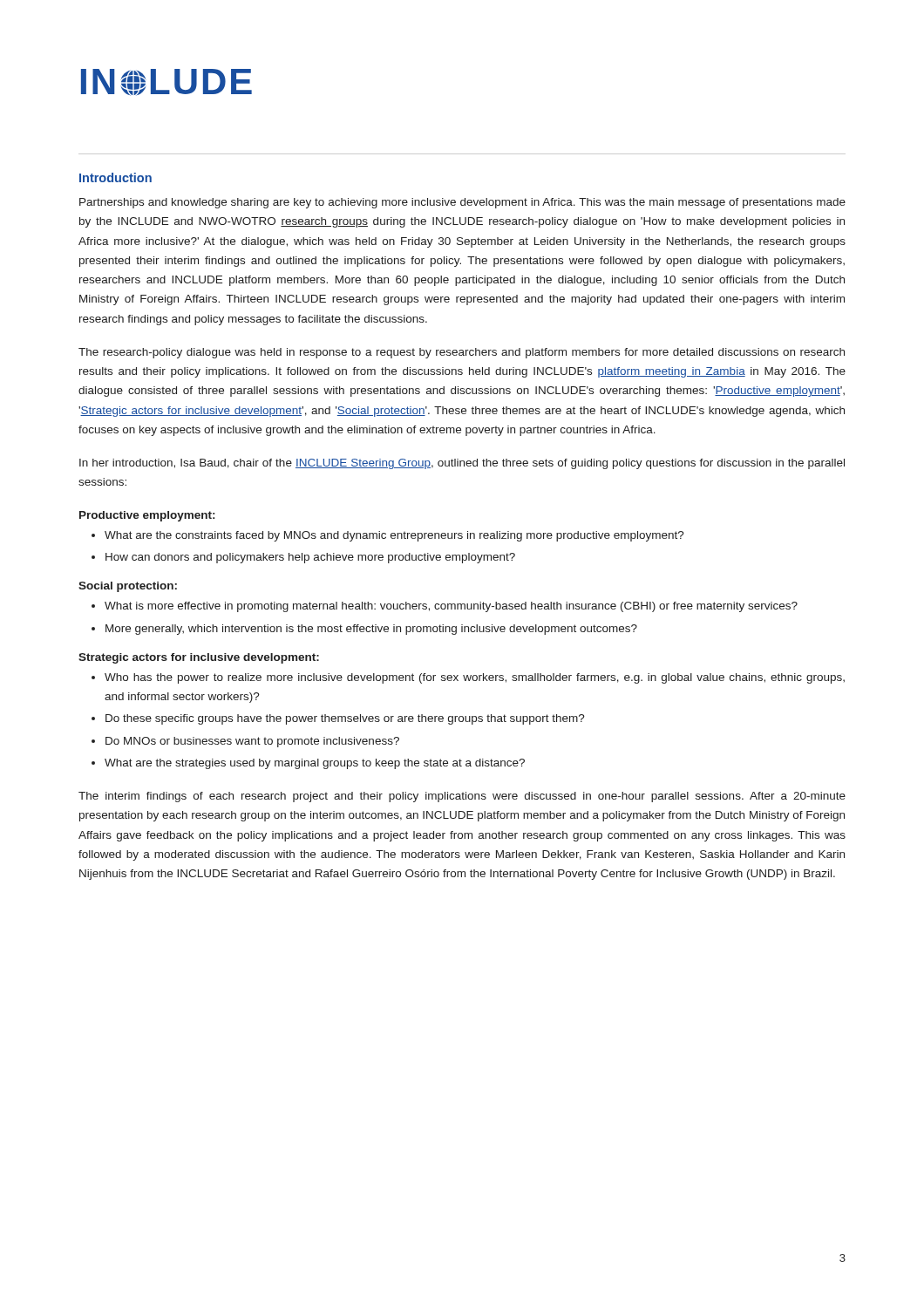The height and width of the screenshot is (1308, 924).
Task: Click on the block starting "Do these specific groups have the"
Action: (345, 718)
